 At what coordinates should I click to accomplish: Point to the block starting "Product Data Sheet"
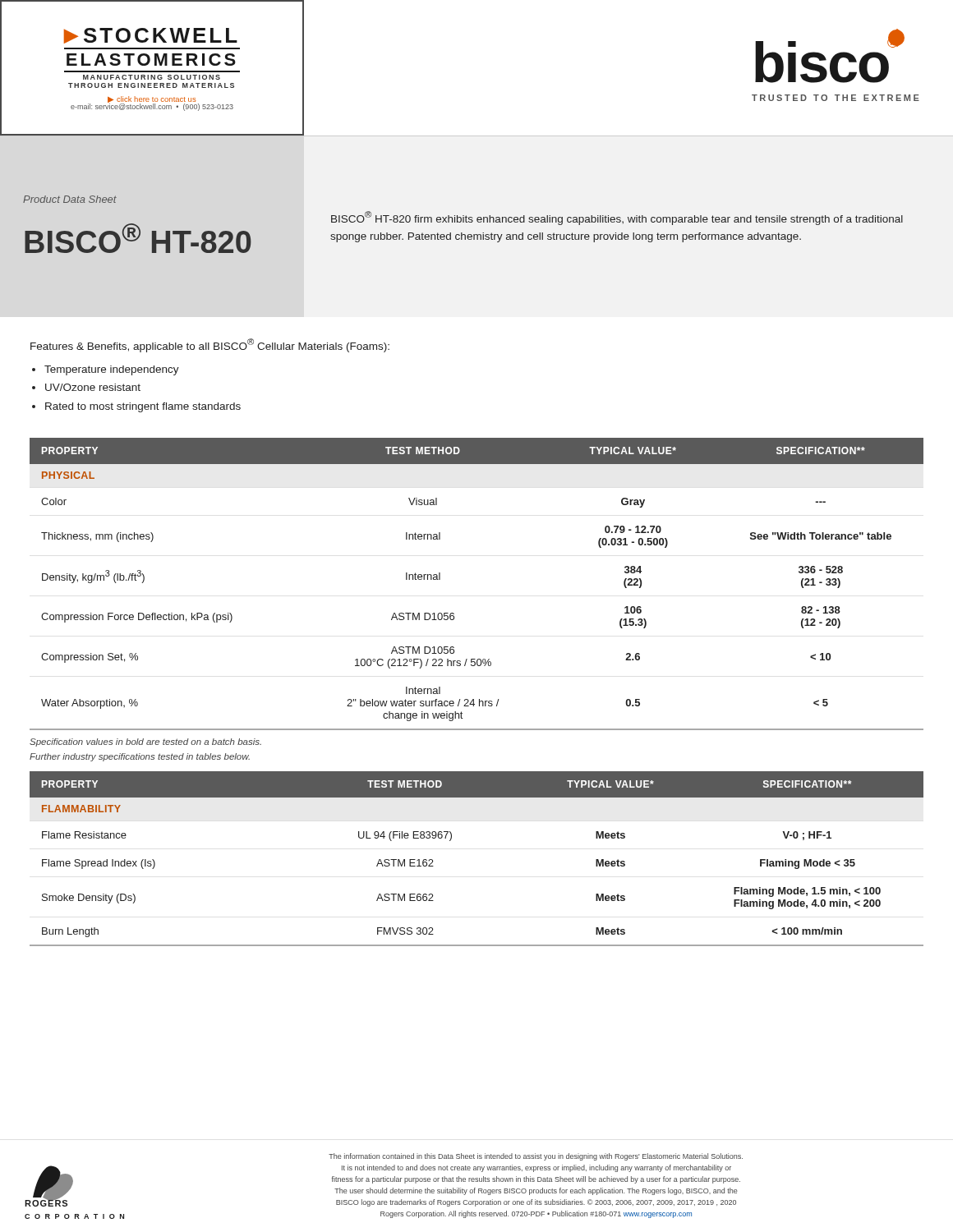[70, 199]
